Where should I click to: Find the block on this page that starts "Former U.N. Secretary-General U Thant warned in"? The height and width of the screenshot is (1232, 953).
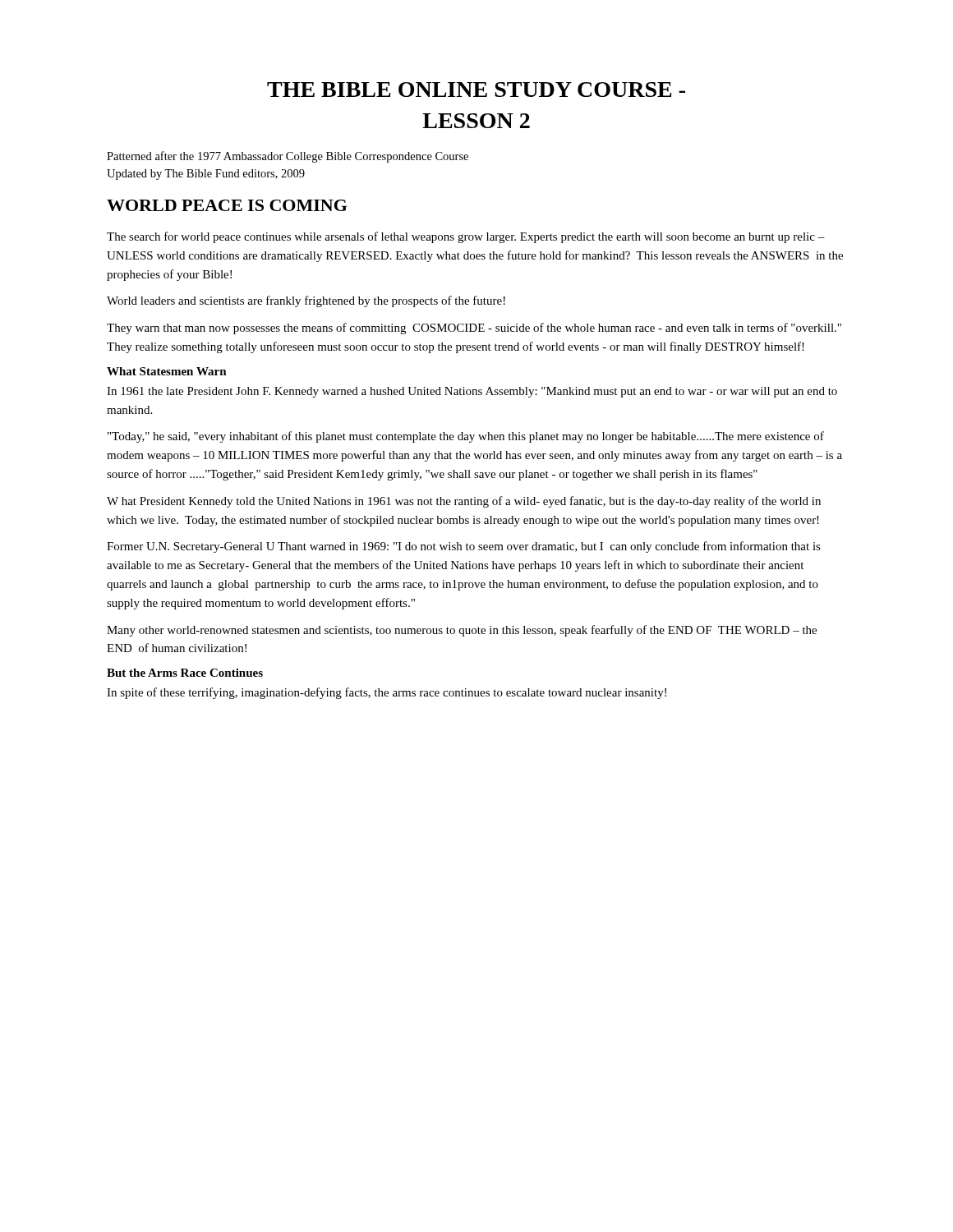pos(464,575)
